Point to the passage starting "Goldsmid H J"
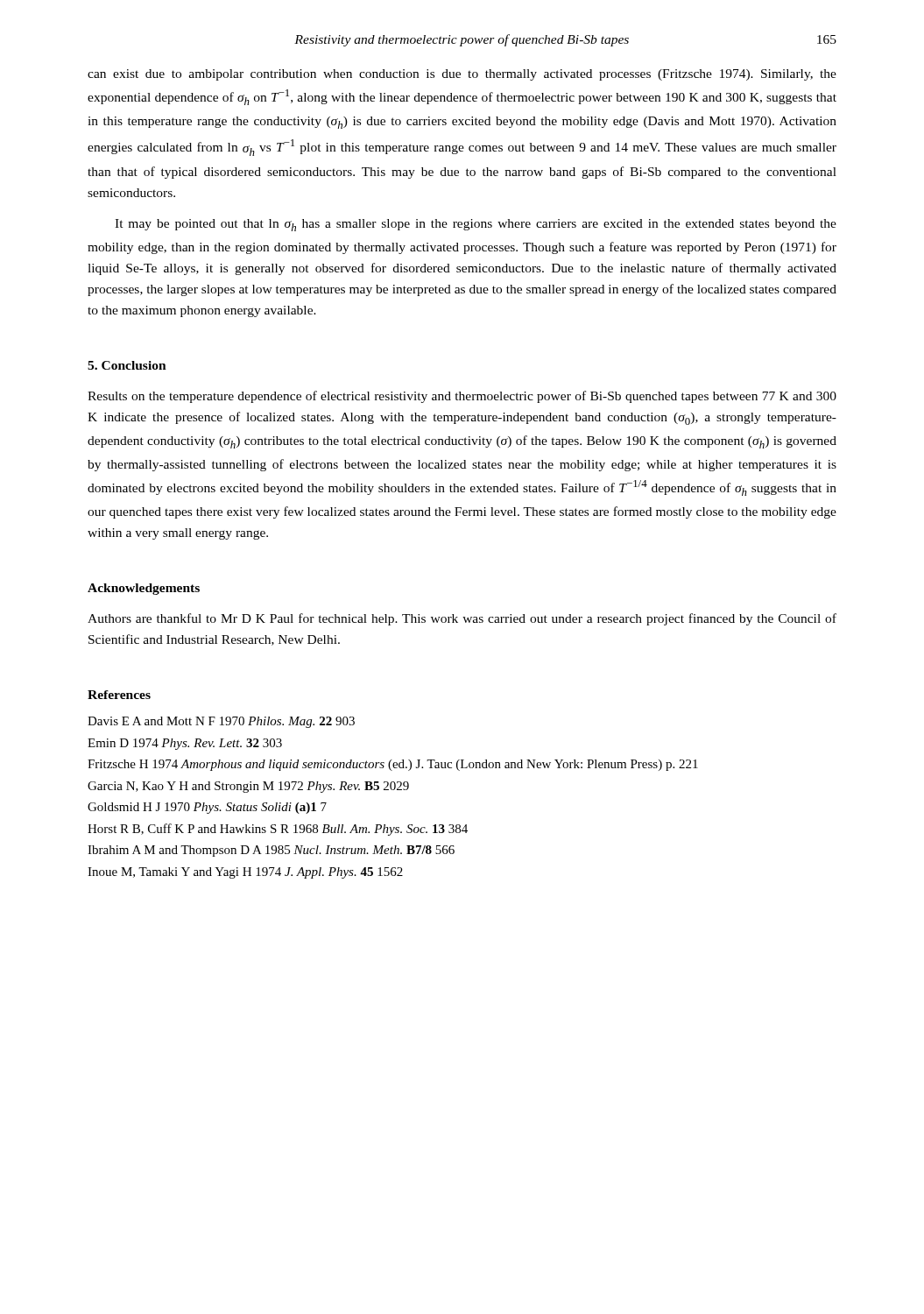This screenshot has height=1314, width=924. (x=207, y=807)
